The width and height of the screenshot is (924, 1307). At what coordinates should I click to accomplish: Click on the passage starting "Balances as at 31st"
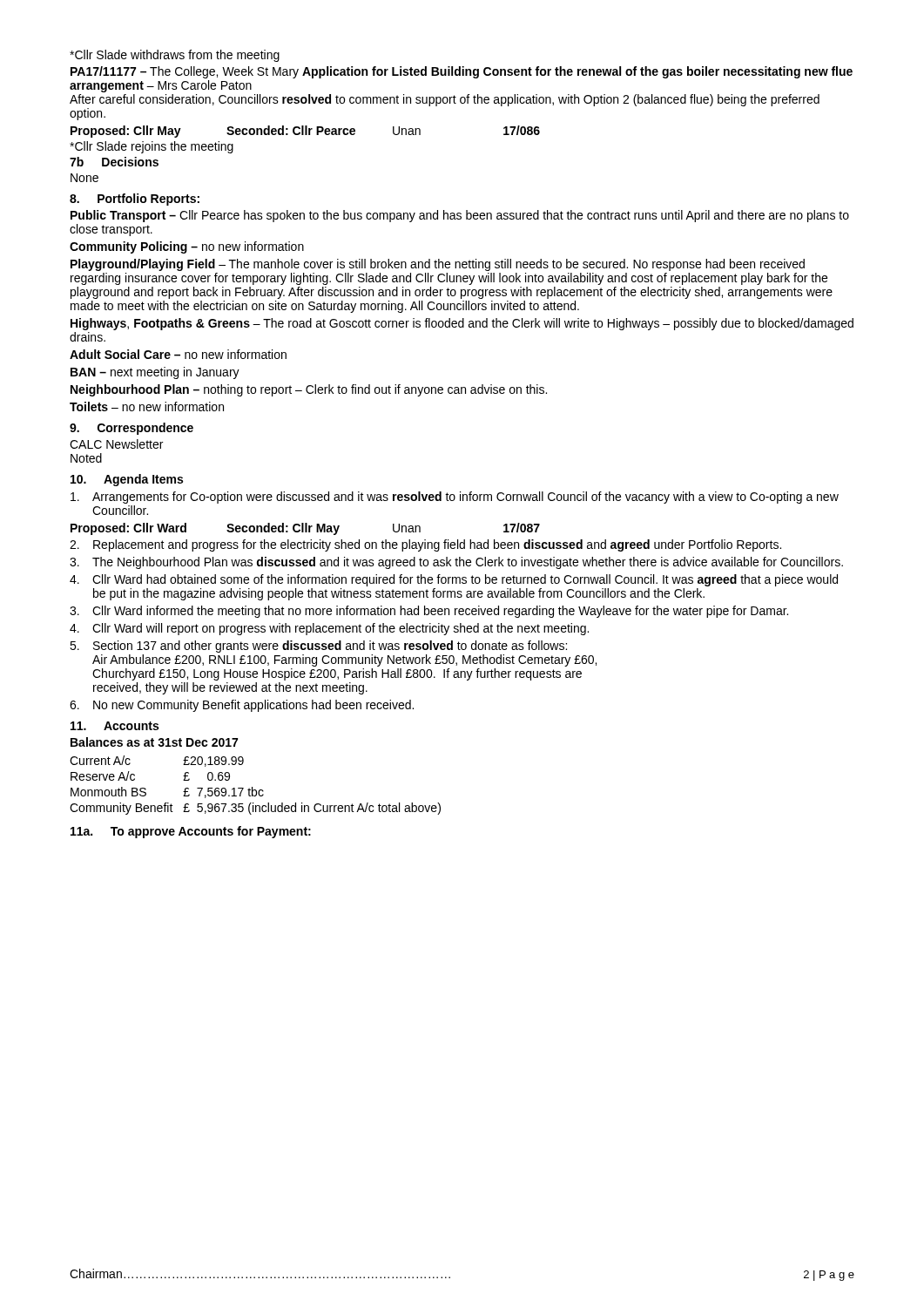154,742
